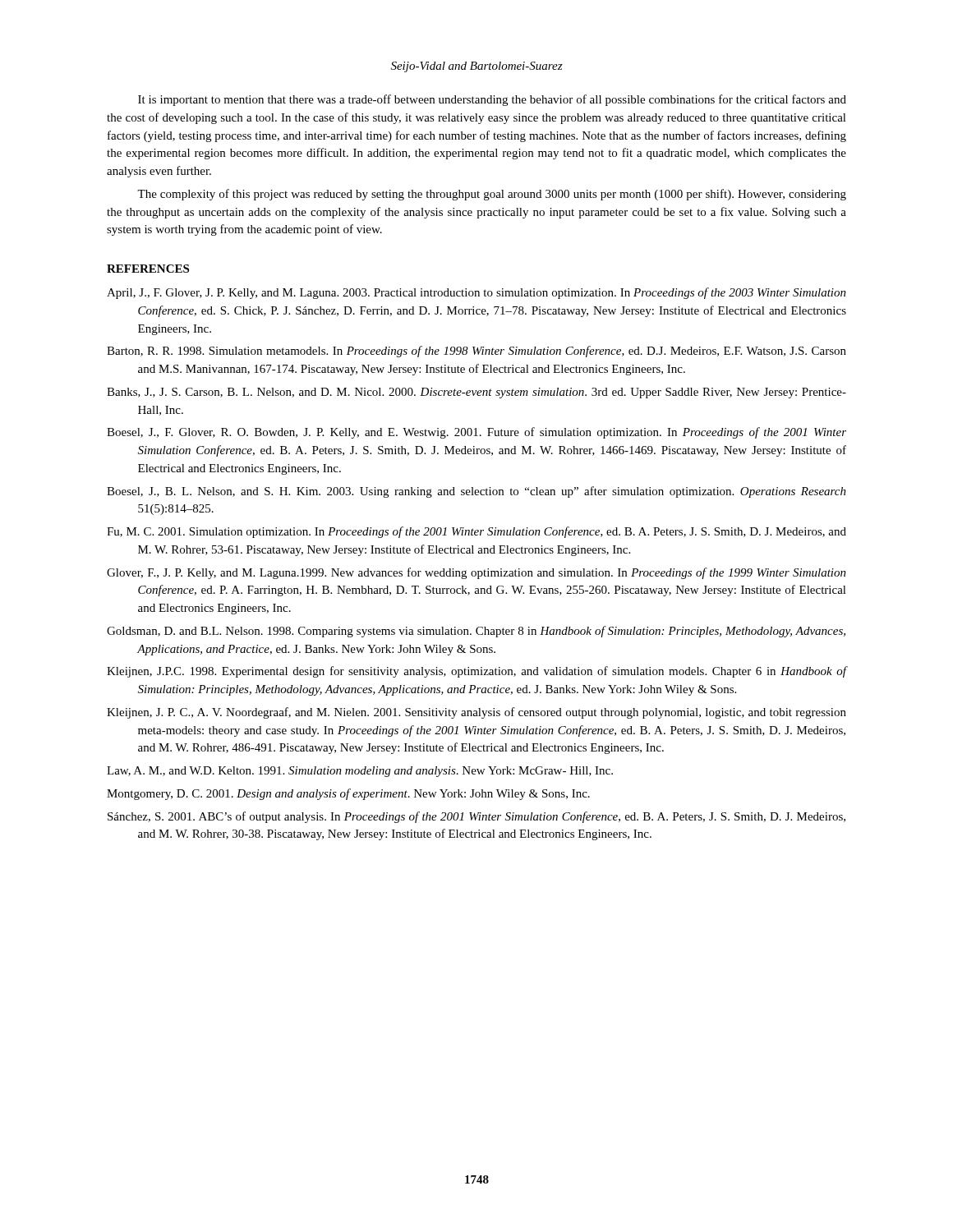
Task: Click on the list item that says "Banks, J., J. S."
Action: 476,401
